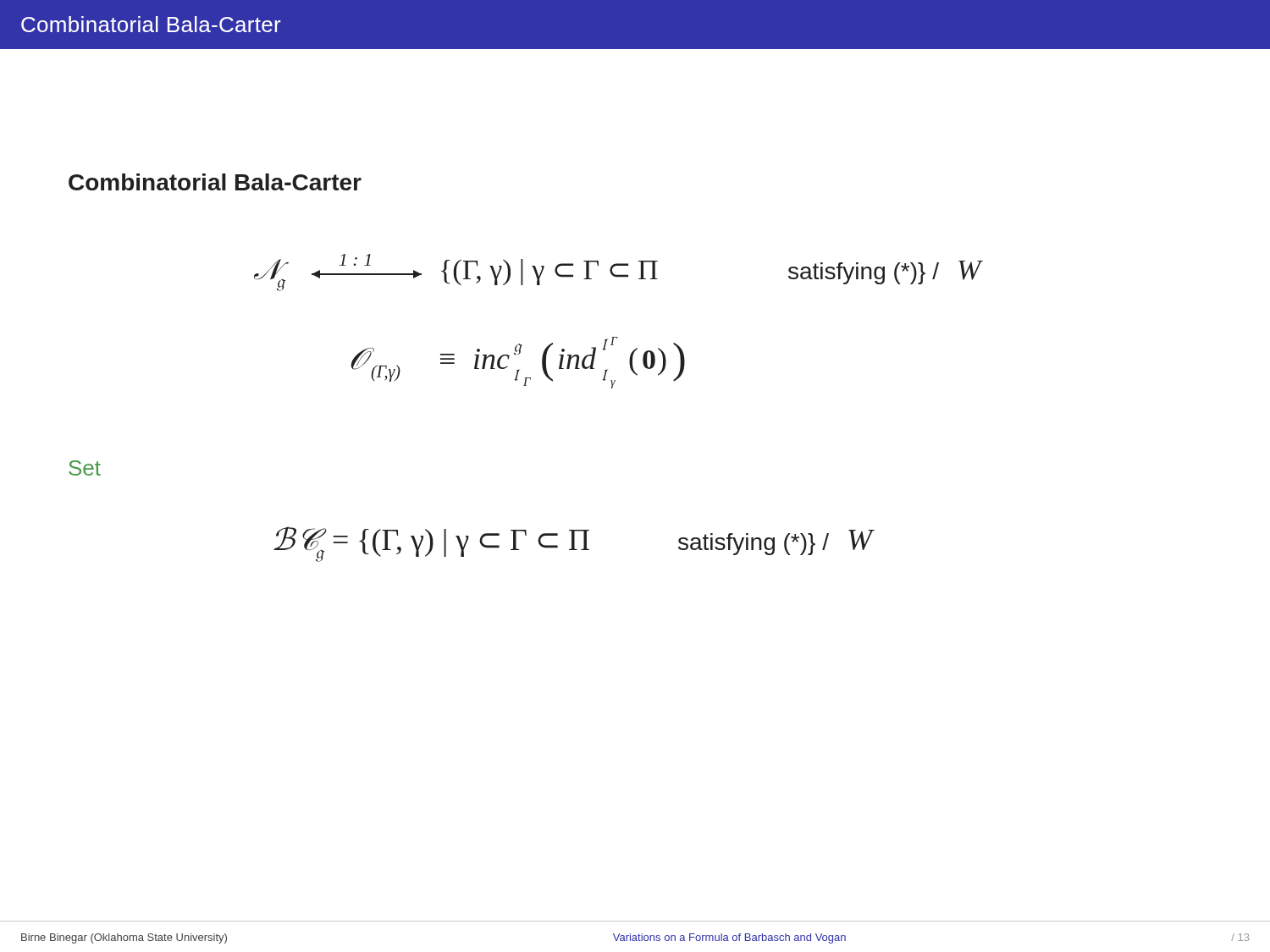The image size is (1270, 952).
Task: Locate the block starting "𝒪 (Γ,γ) ≡ inc 𝔤"
Action: pyautogui.click(x=635, y=358)
